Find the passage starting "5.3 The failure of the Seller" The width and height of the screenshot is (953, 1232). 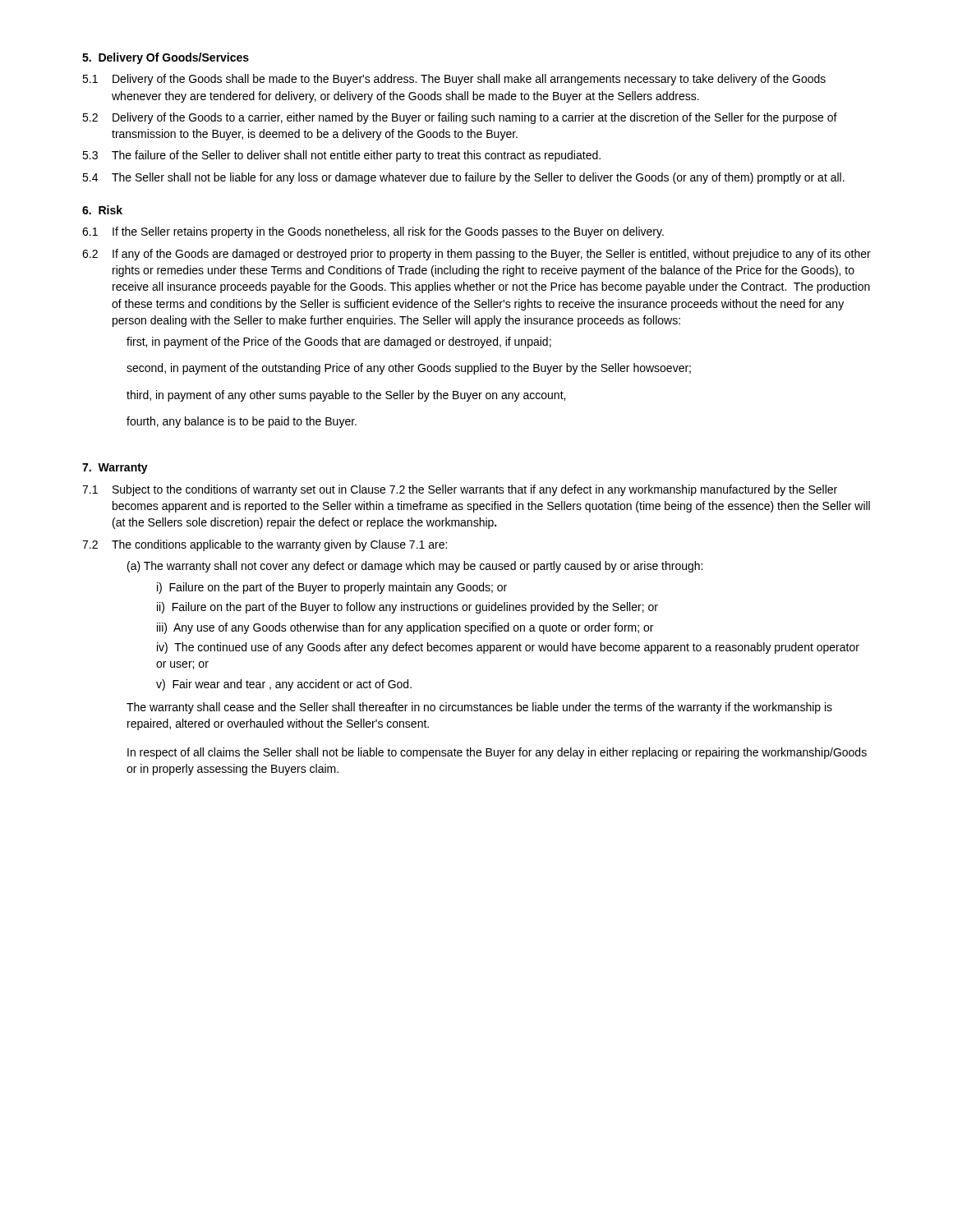pos(342,156)
